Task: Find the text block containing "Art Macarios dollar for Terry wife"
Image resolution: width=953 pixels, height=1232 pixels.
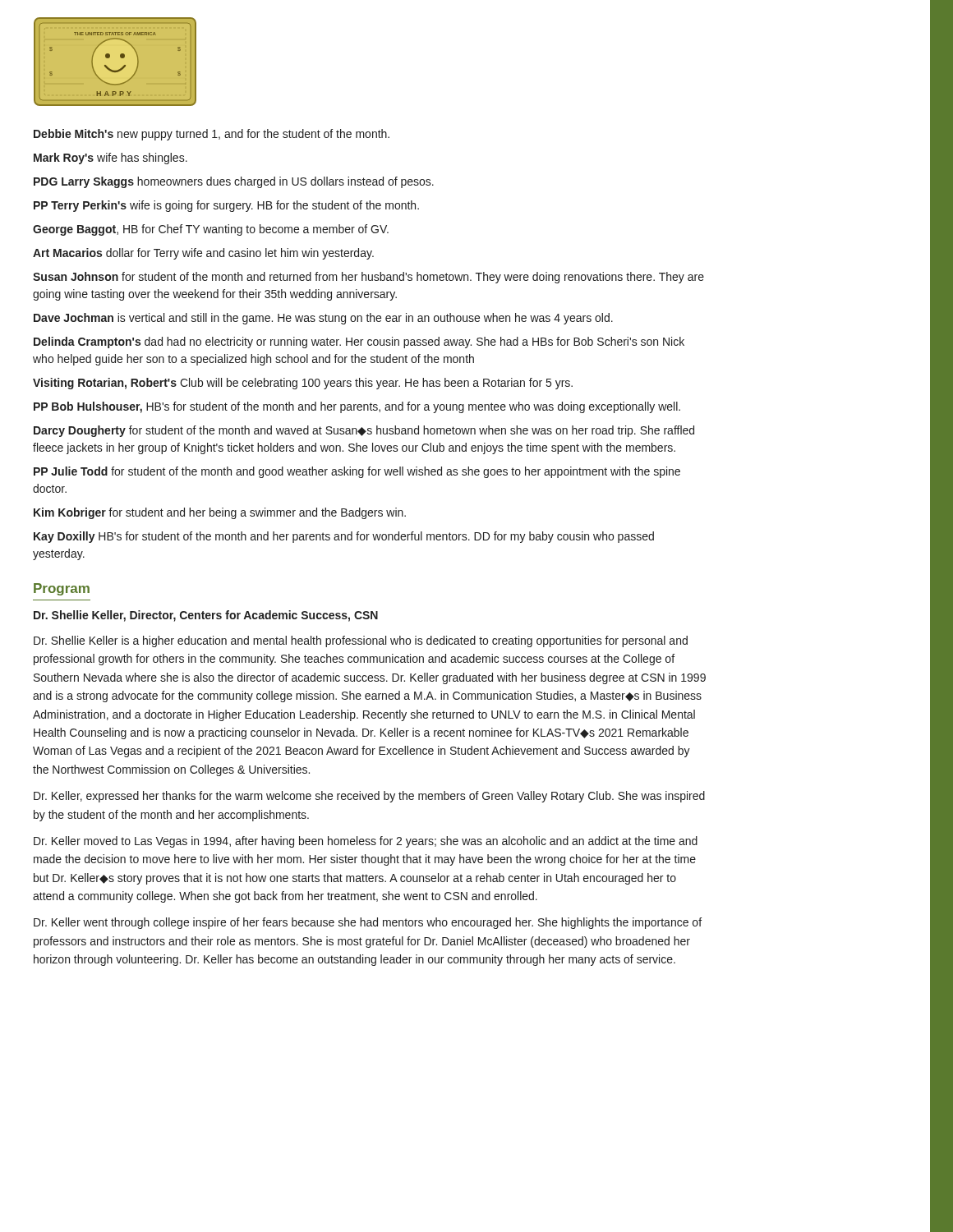Action: point(204,253)
